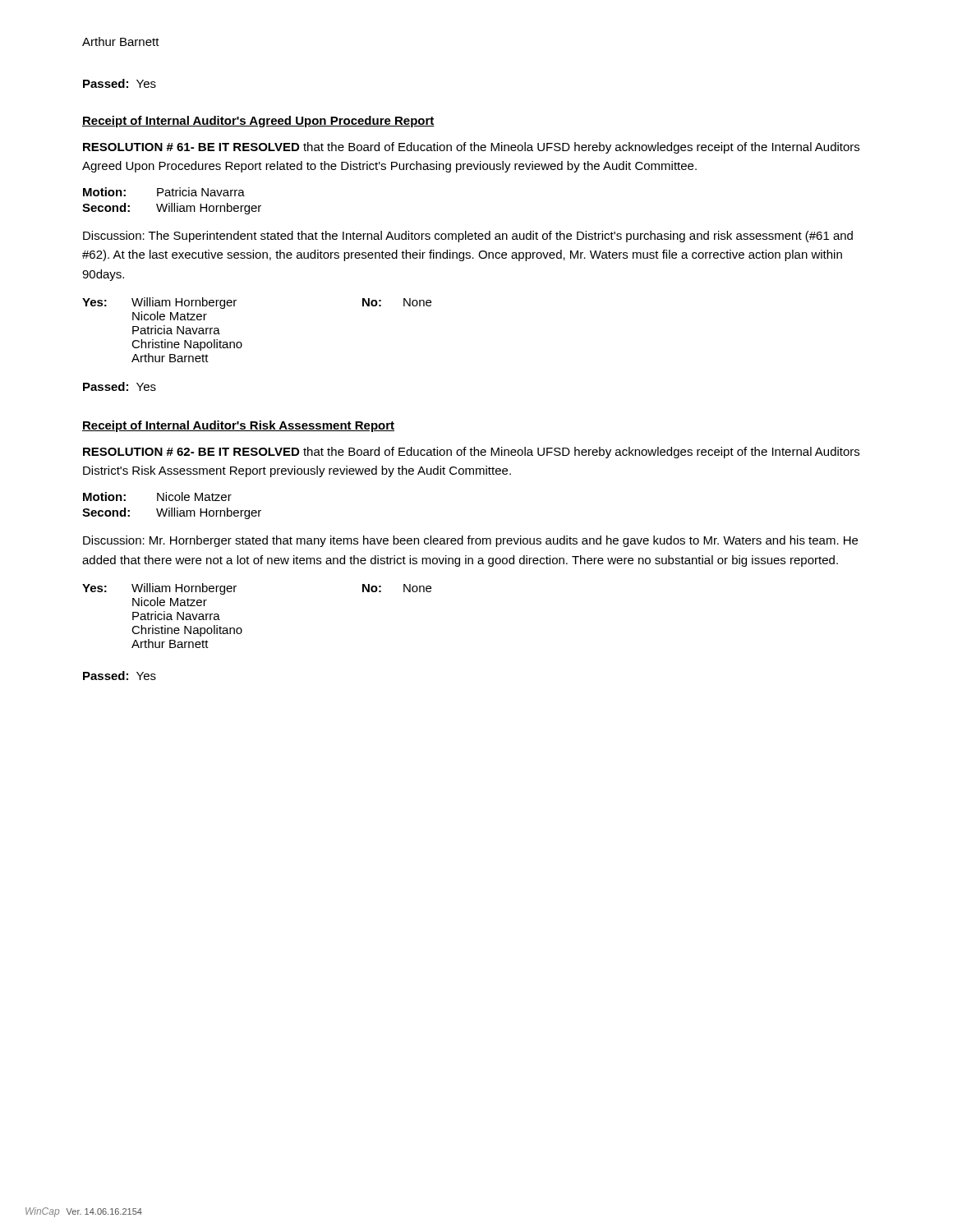Viewport: 953px width, 1232px height.
Task: Locate the text block that says "Discussion: Mr. Hornberger stated that many"
Action: 470,550
